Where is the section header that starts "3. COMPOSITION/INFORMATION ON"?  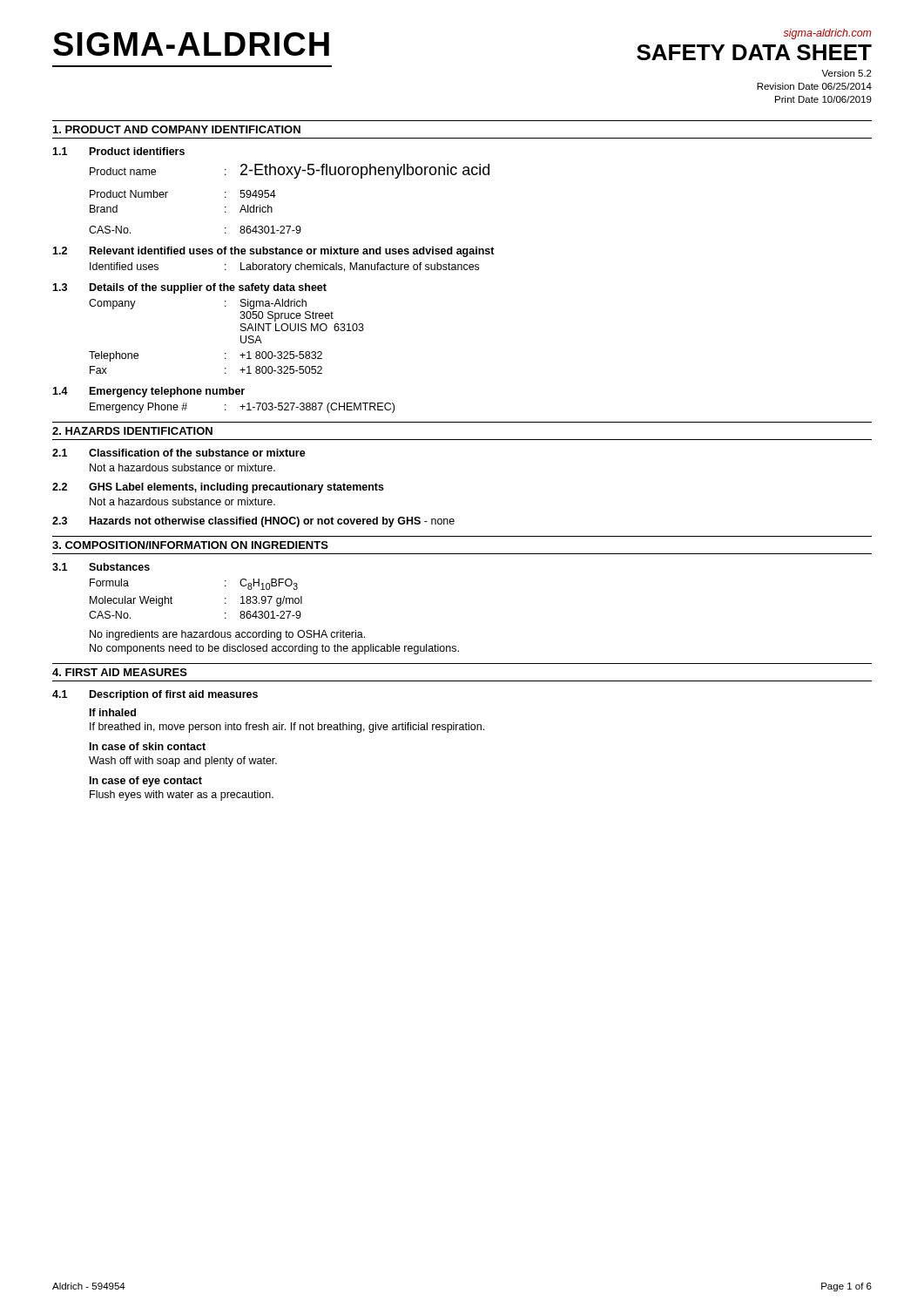click(x=190, y=545)
